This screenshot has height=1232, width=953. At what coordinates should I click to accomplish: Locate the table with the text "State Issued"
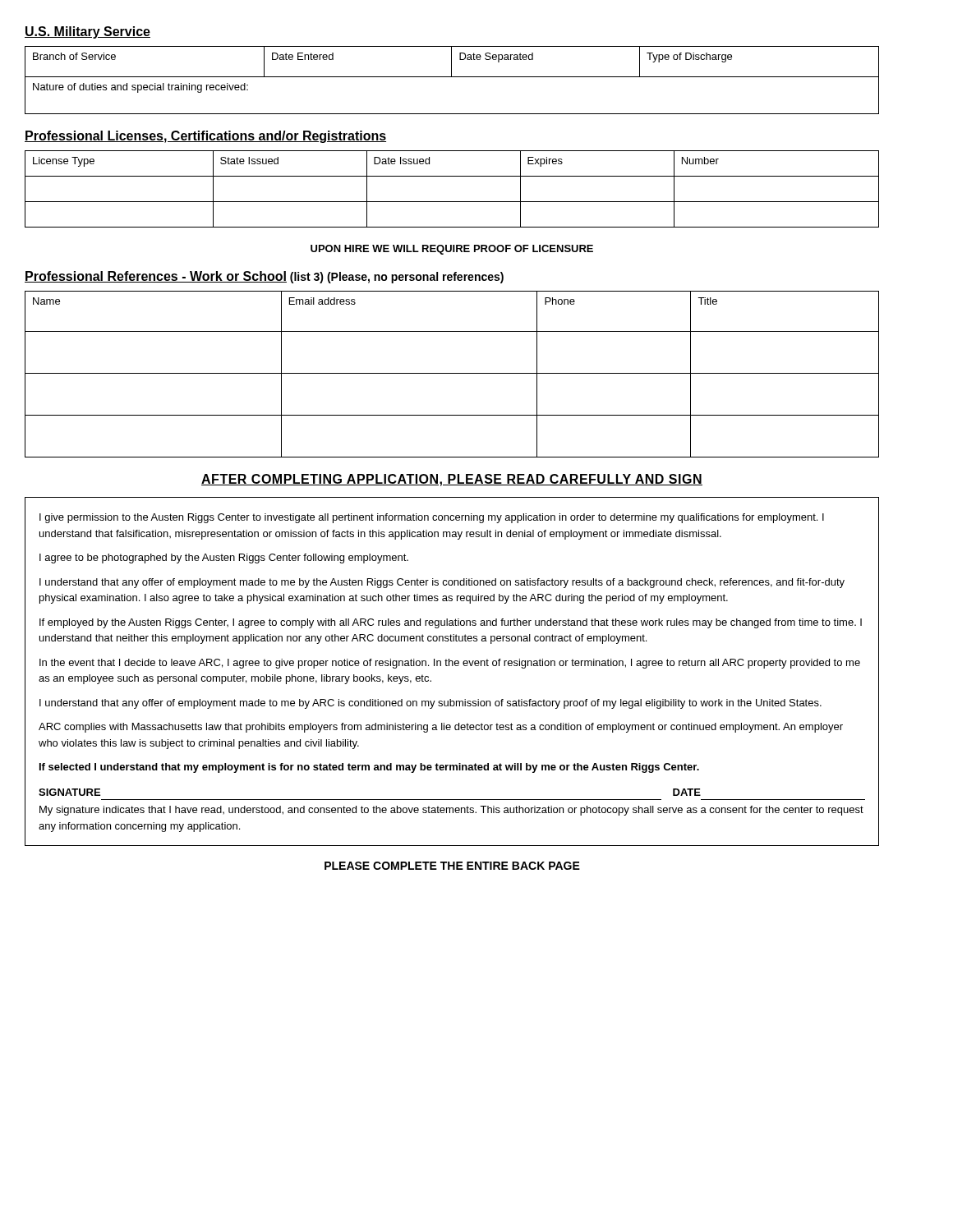pos(452,189)
